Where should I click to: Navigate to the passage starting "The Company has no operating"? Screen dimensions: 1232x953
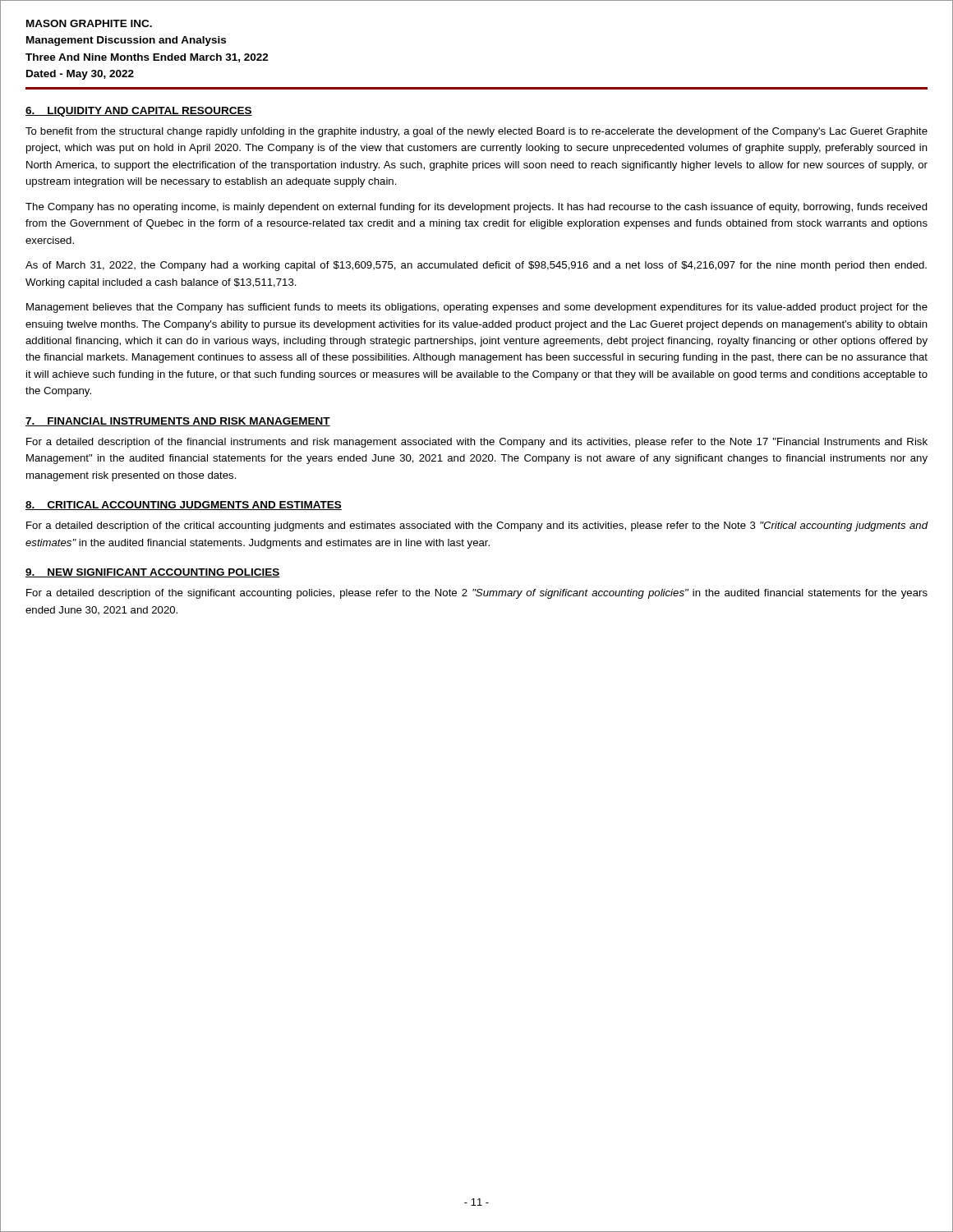click(476, 223)
